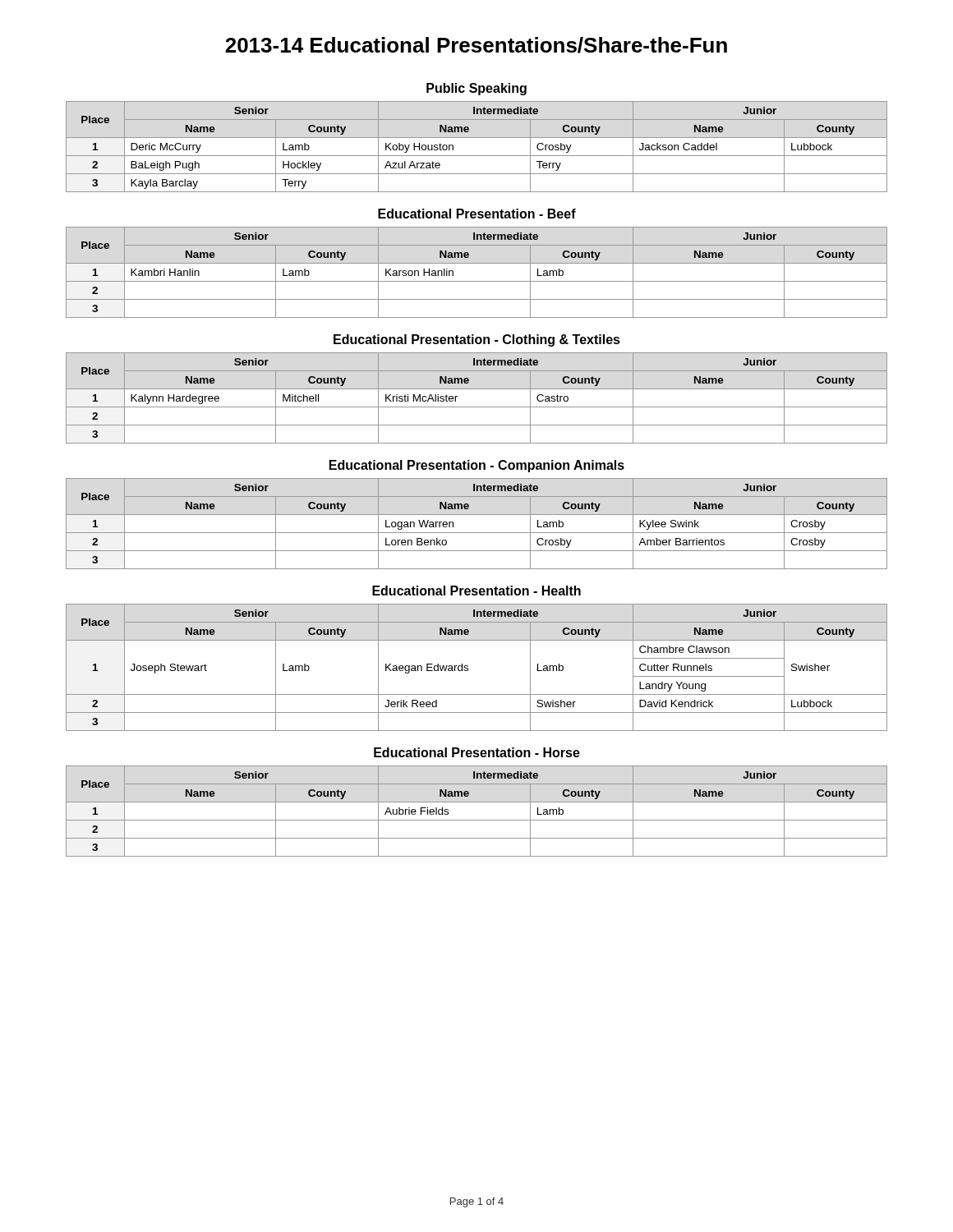Screen dimensions: 1232x953
Task: Click on the title that reads "2013-14 Educational Presentations/Share-the-Fun"
Action: tap(476, 46)
